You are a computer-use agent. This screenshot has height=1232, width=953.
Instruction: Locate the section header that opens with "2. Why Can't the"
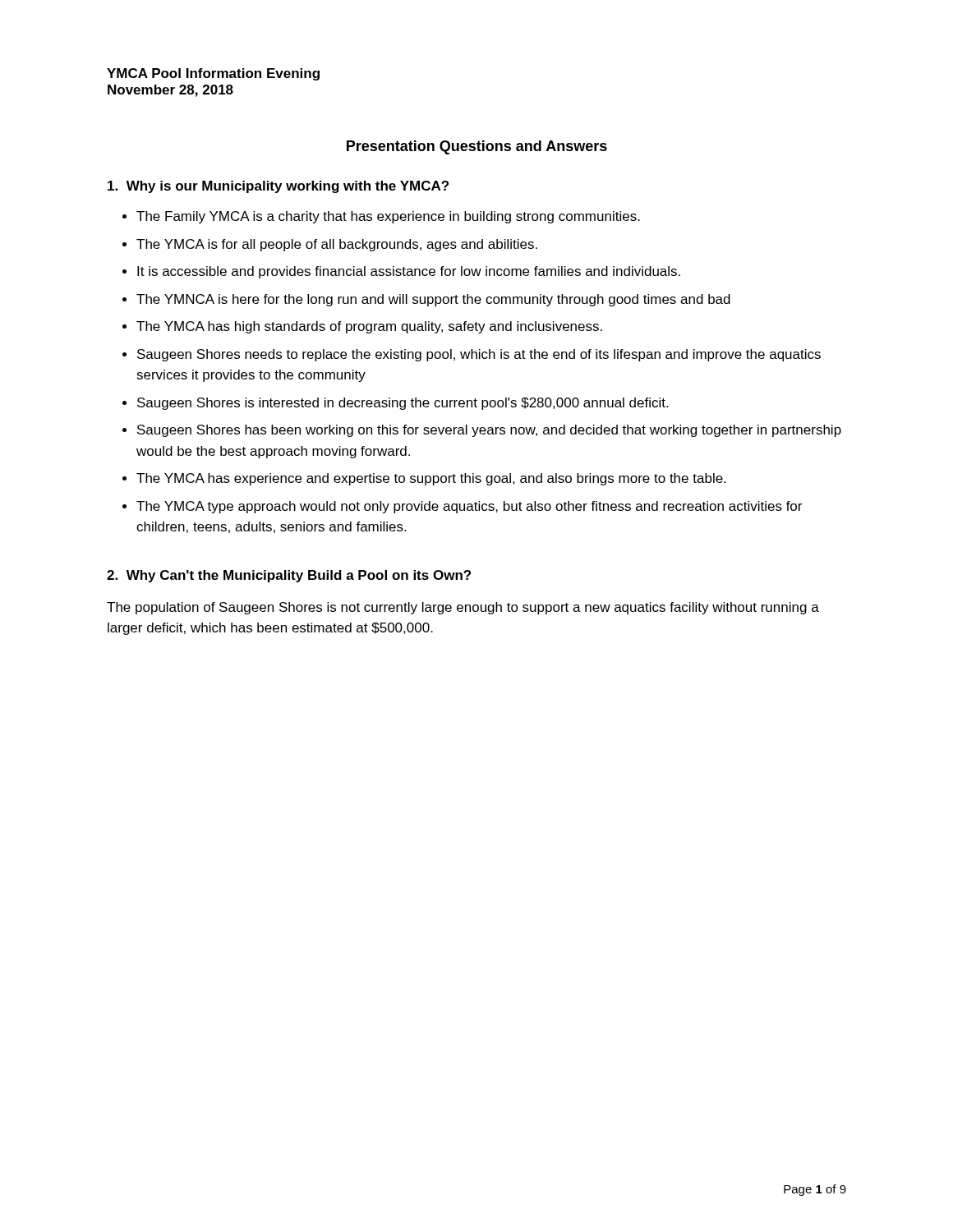pyautogui.click(x=289, y=575)
